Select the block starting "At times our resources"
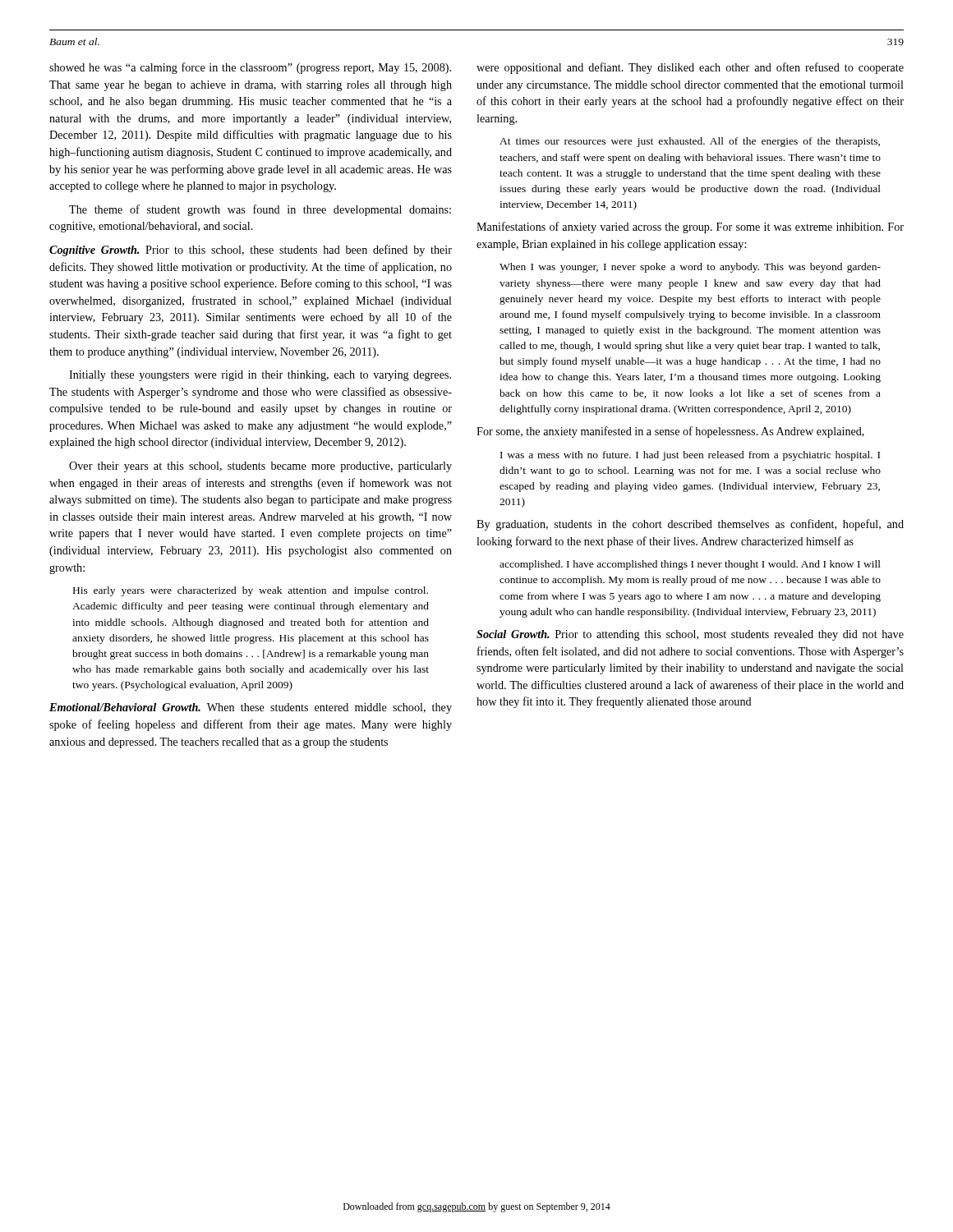The height and width of the screenshot is (1232, 953). pos(690,173)
